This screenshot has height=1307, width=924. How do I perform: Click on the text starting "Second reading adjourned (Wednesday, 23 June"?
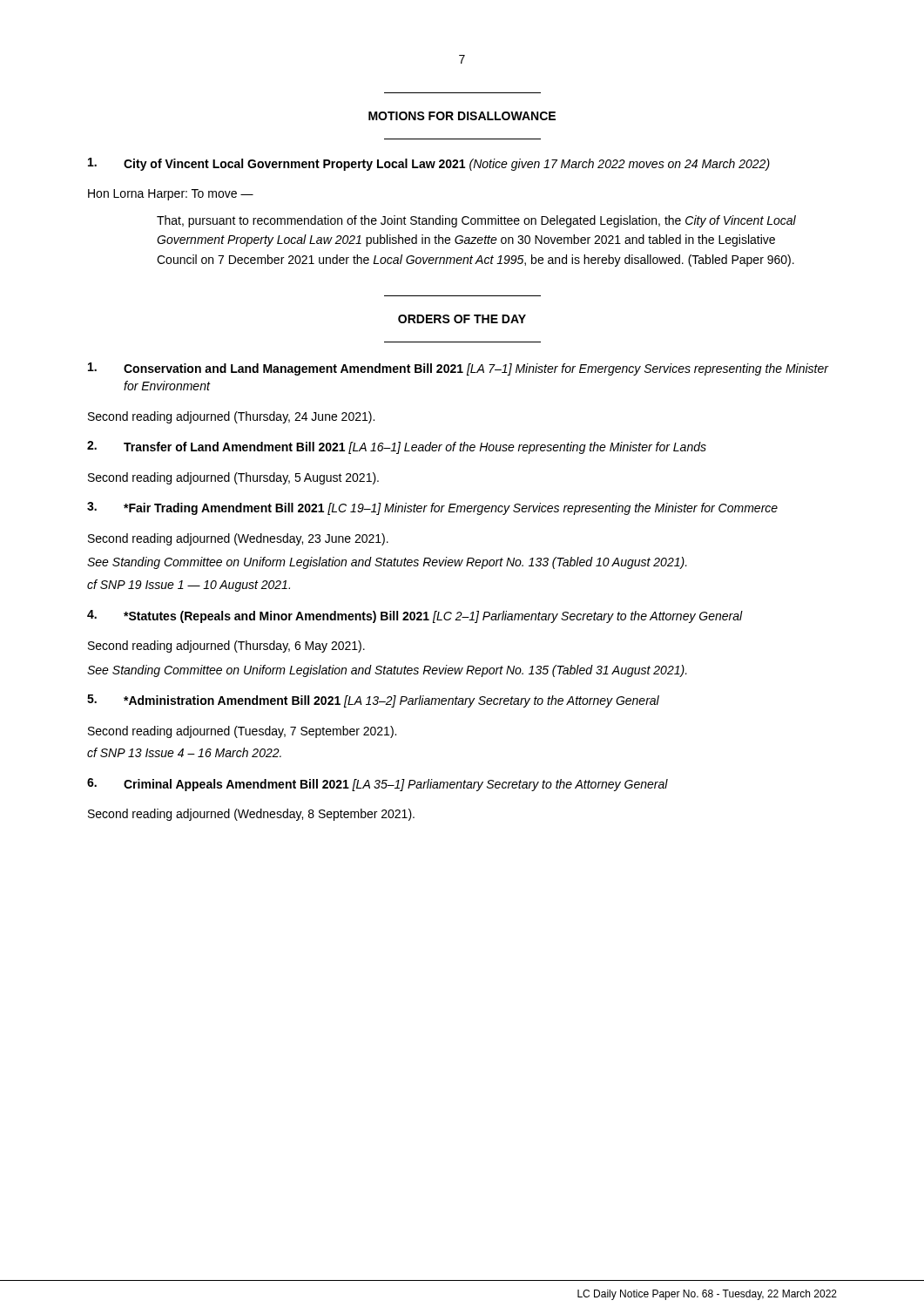coord(238,538)
